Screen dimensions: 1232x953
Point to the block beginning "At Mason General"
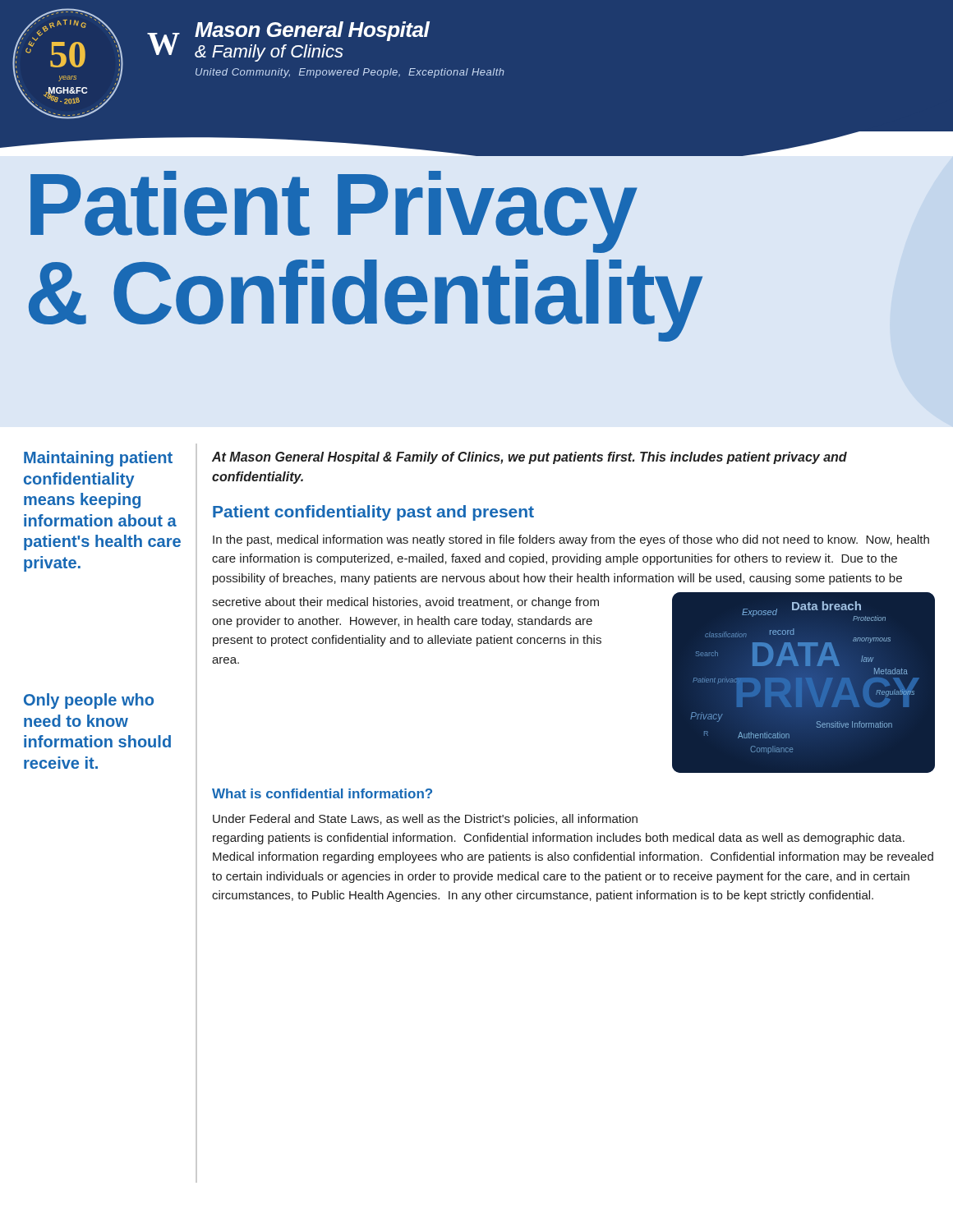click(x=529, y=467)
